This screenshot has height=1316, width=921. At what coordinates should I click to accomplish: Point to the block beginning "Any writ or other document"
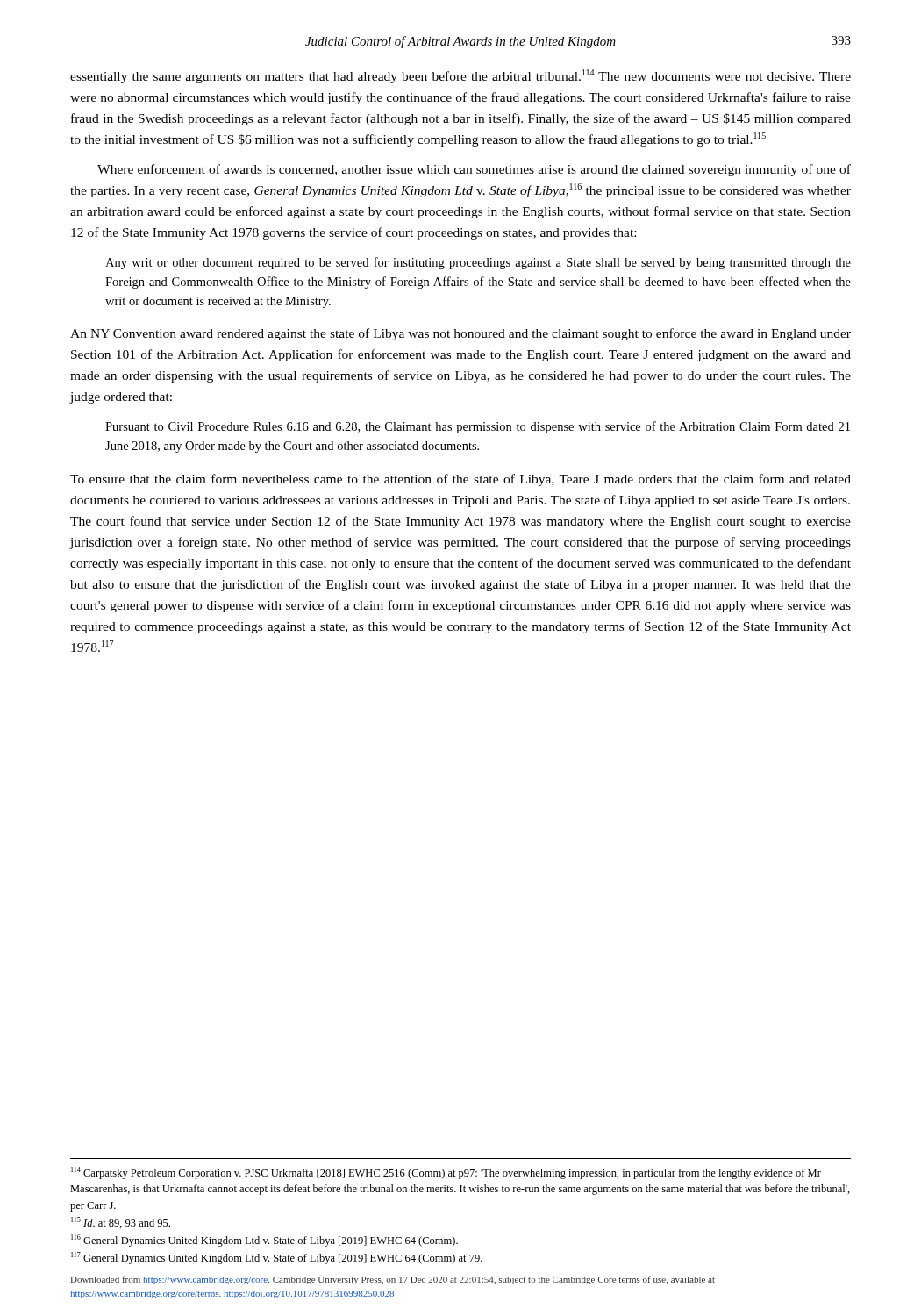pyautogui.click(x=478, y=282)
